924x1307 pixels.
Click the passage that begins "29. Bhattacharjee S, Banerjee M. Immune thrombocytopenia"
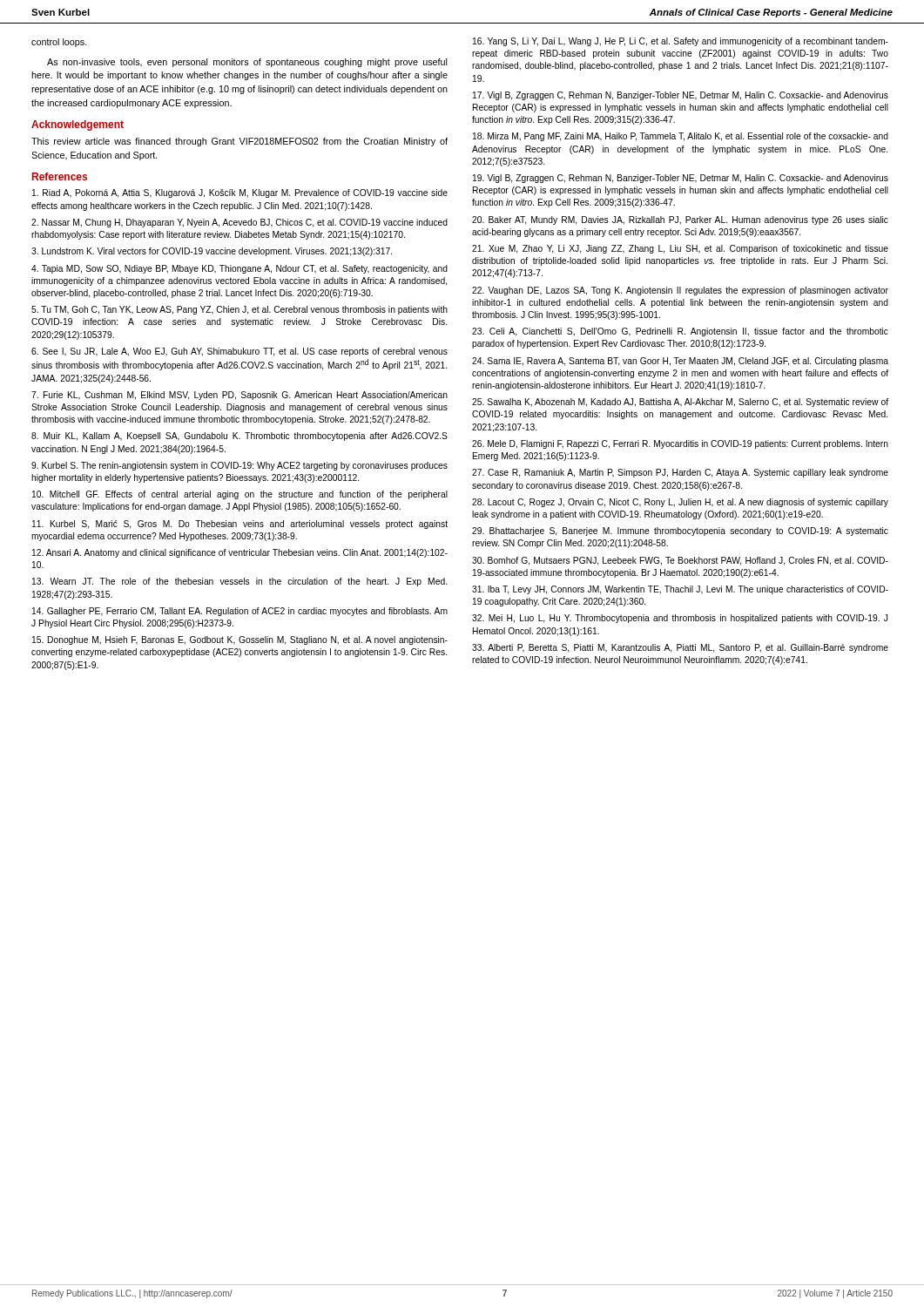[x=680, y=537]
